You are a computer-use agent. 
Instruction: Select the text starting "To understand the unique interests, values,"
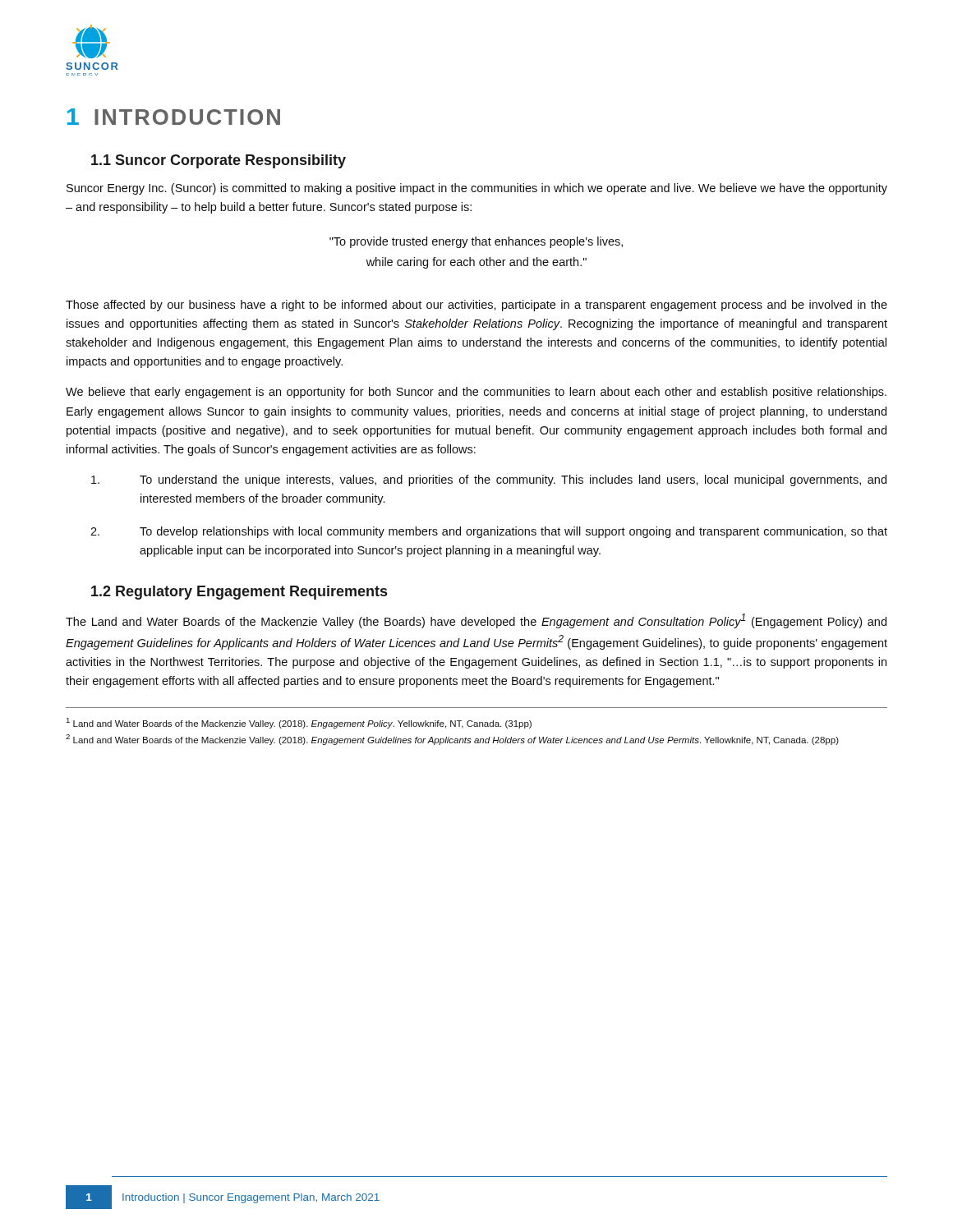(x=476, y=490)
